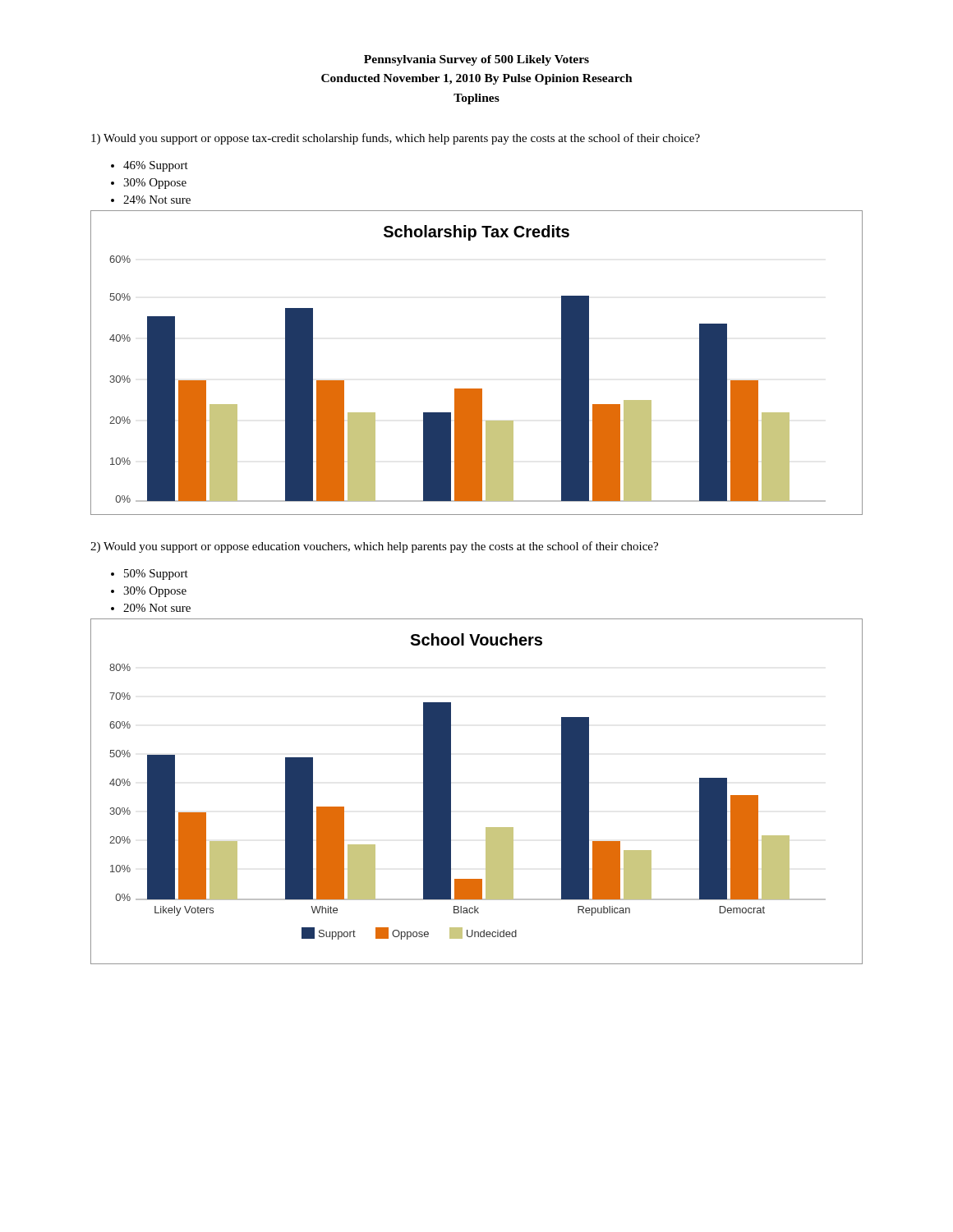The width and height of the screenshot is (953, 1232).
Task: Locate the block of text that opens with "2) Would you support"
Action: (476, 546)
